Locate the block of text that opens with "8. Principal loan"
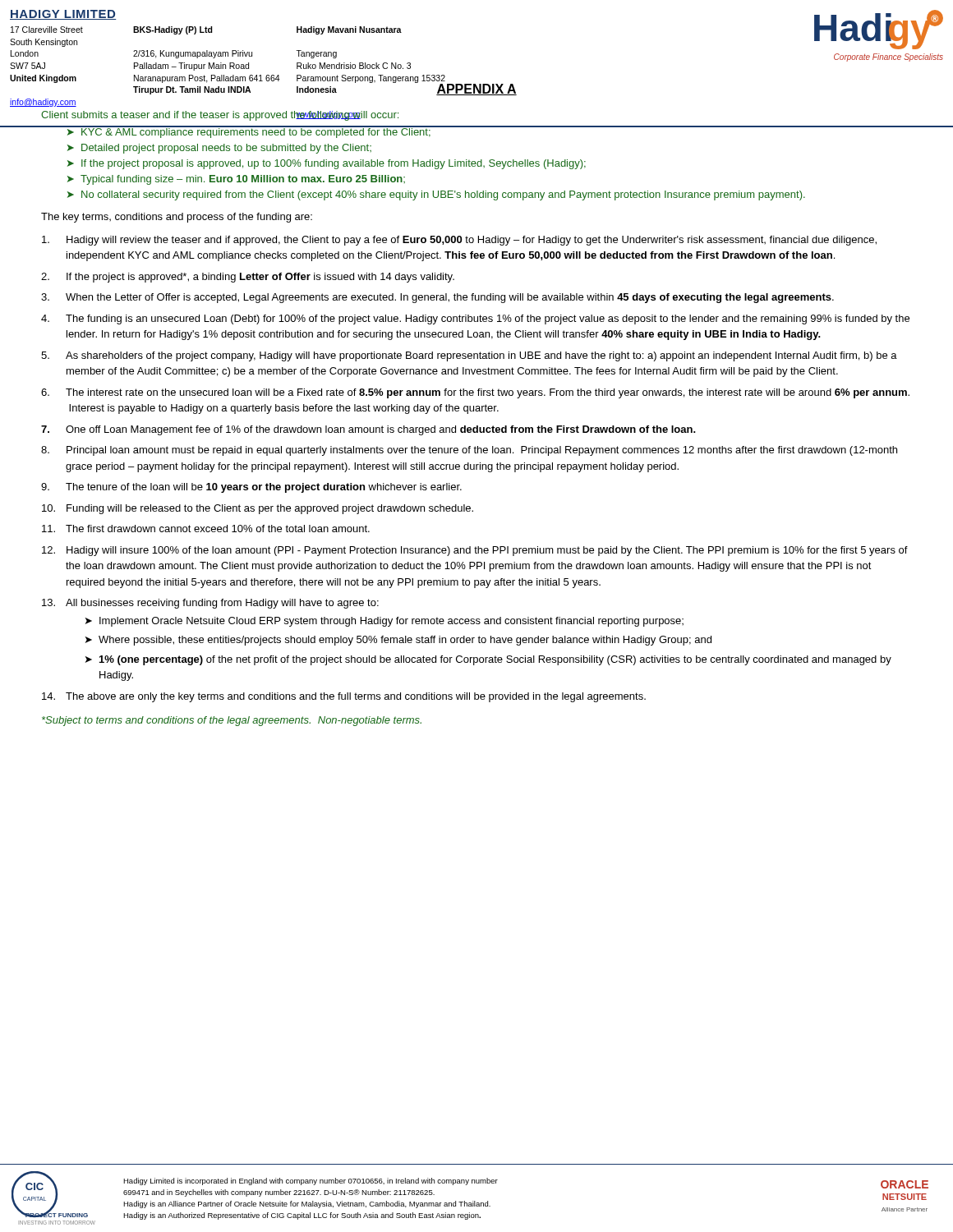 pos(470,457)
